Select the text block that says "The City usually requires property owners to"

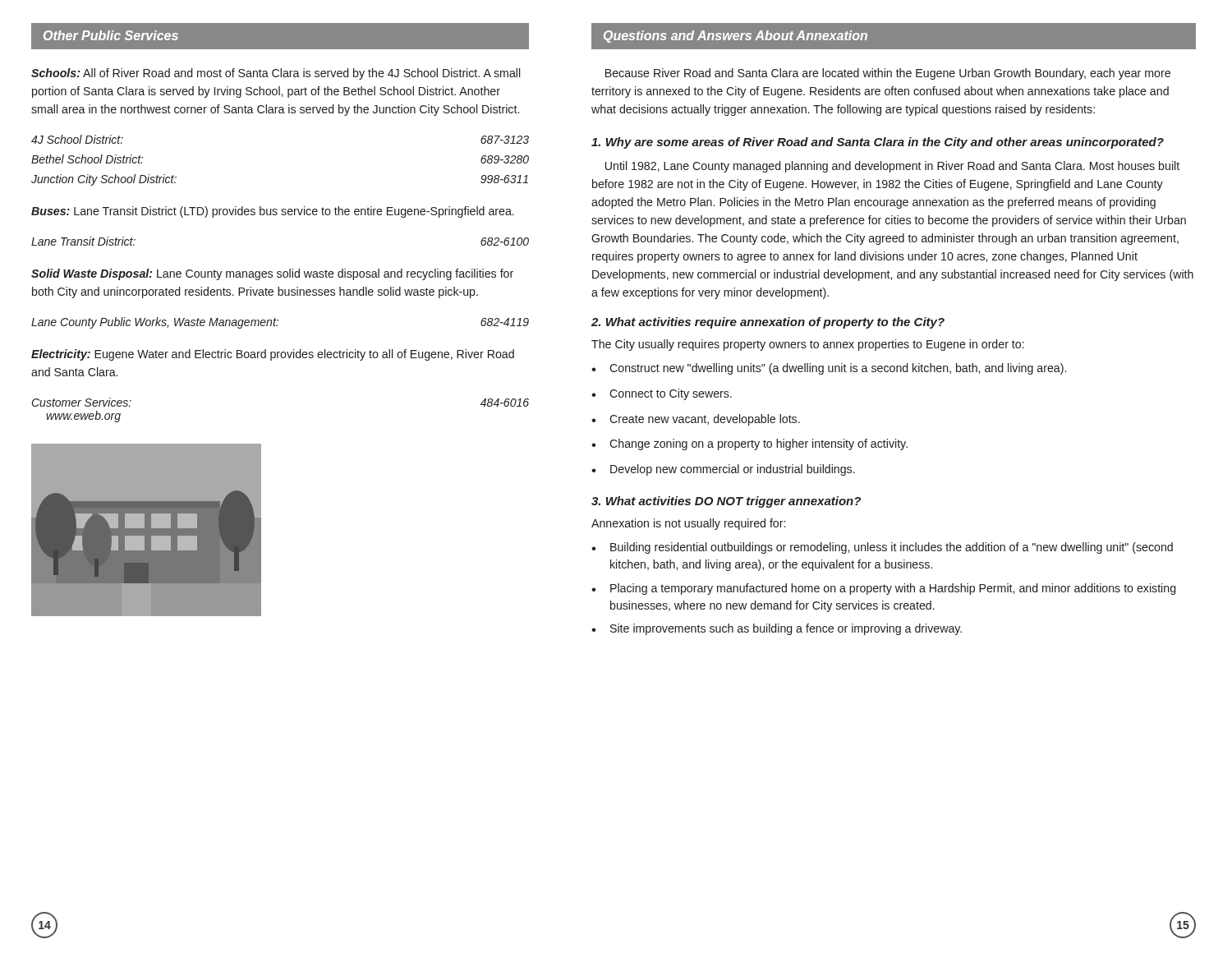click(808, 344)
